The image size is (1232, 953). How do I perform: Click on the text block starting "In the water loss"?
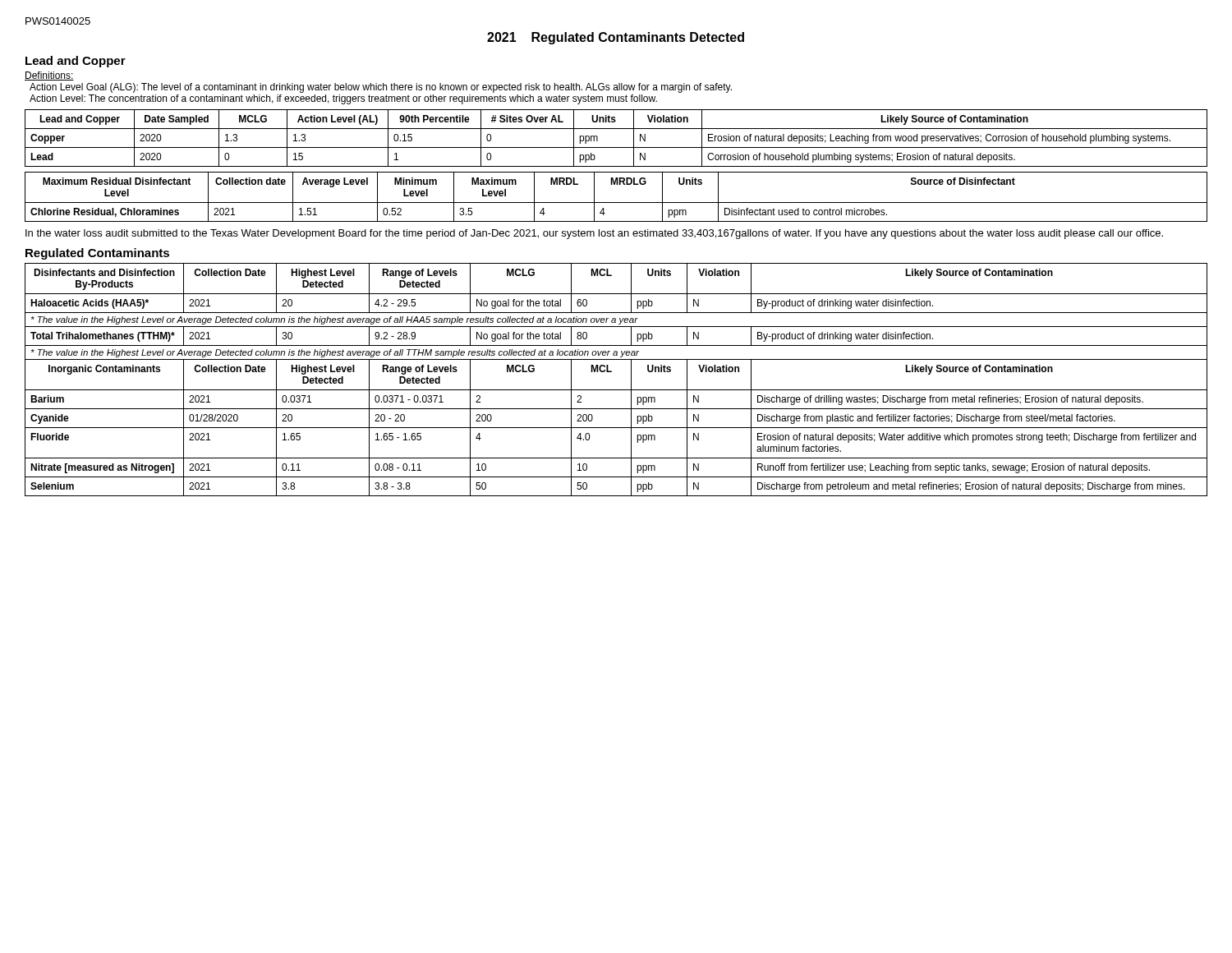tap(594, 233)
